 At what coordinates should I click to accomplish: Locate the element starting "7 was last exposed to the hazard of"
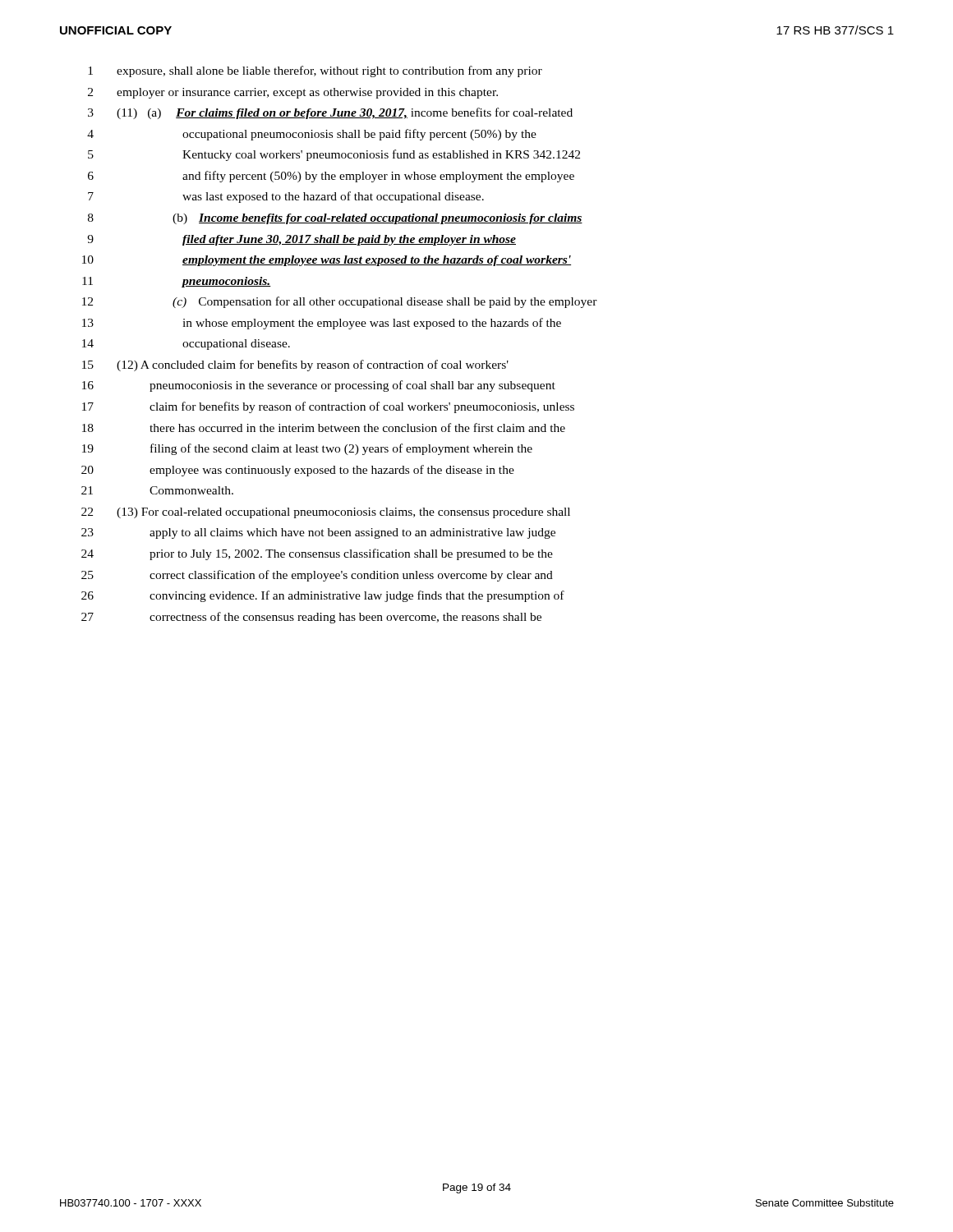[x=476, y=196]
